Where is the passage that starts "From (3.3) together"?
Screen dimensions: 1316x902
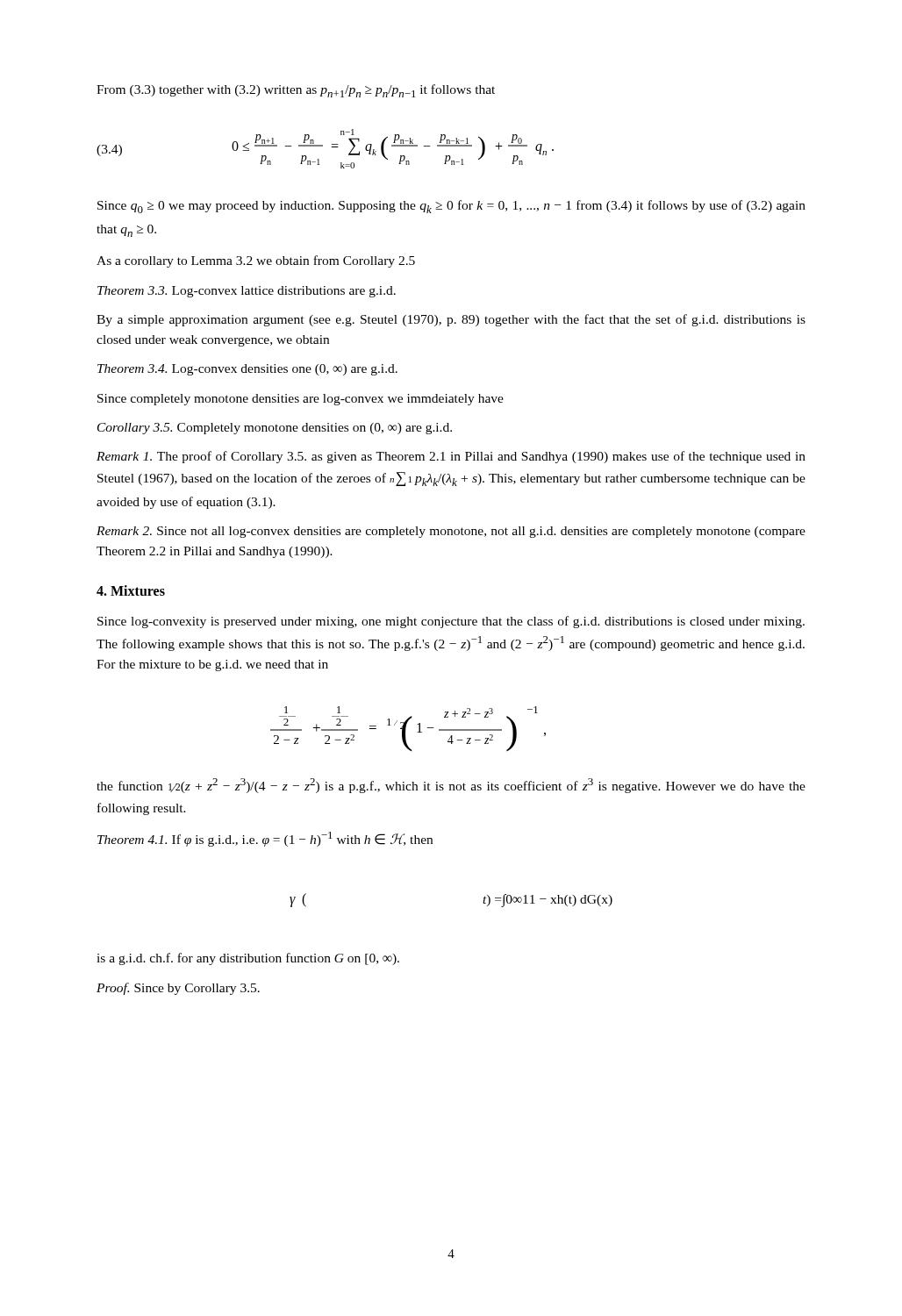[451, 91]
